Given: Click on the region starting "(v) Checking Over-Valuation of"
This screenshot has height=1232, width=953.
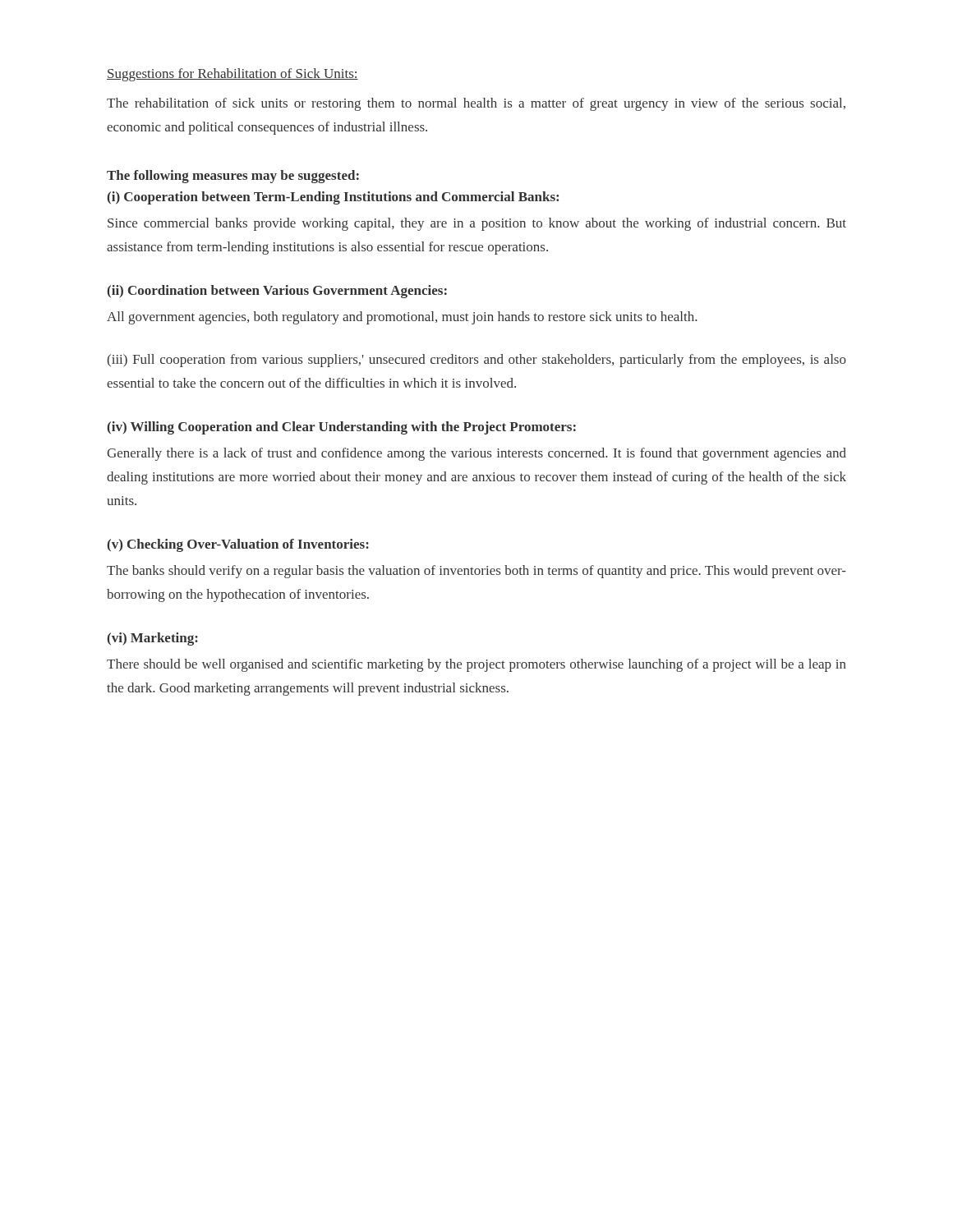Looking at the screenshot, I should [238, 544].
